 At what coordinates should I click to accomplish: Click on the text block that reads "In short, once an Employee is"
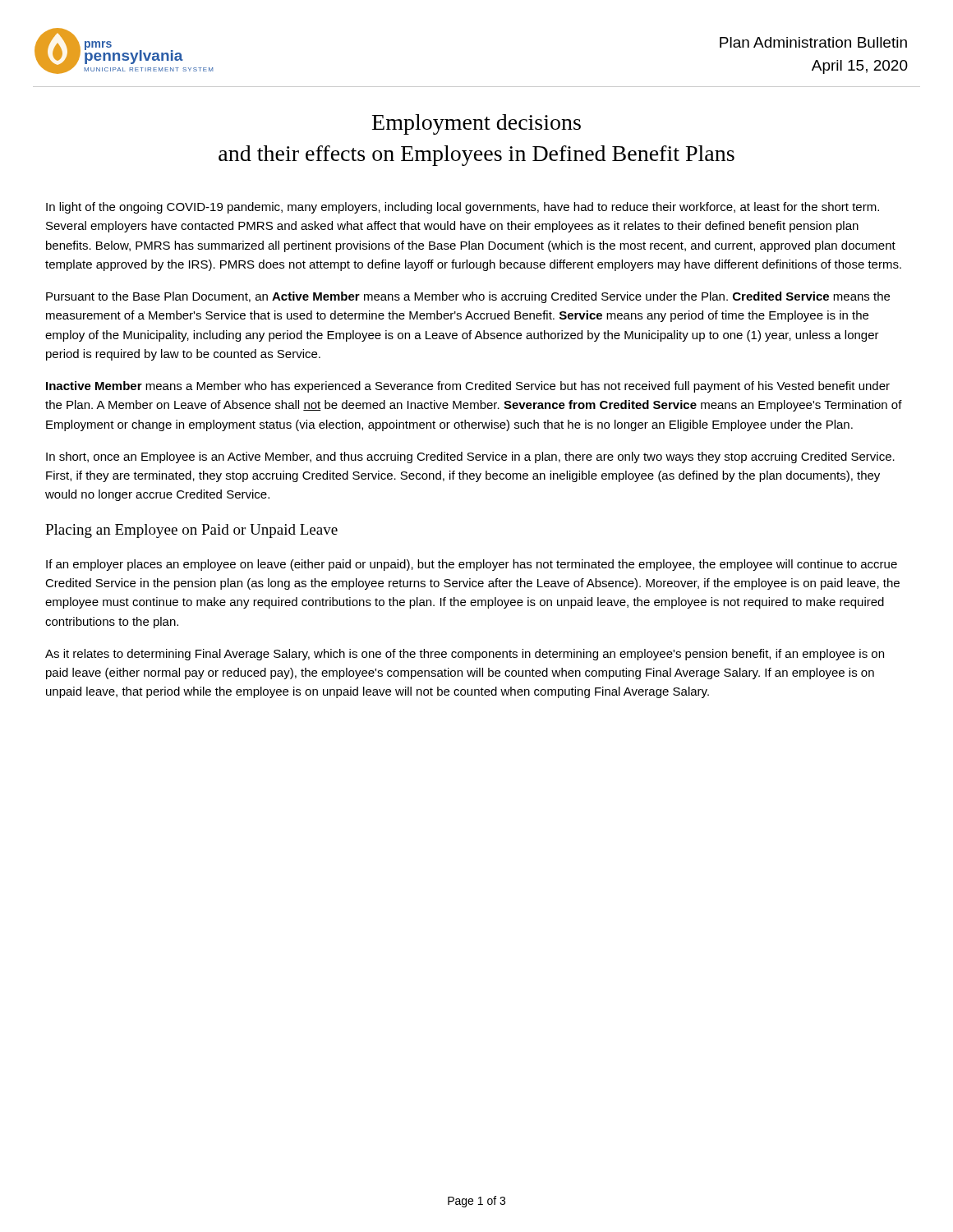476,475
